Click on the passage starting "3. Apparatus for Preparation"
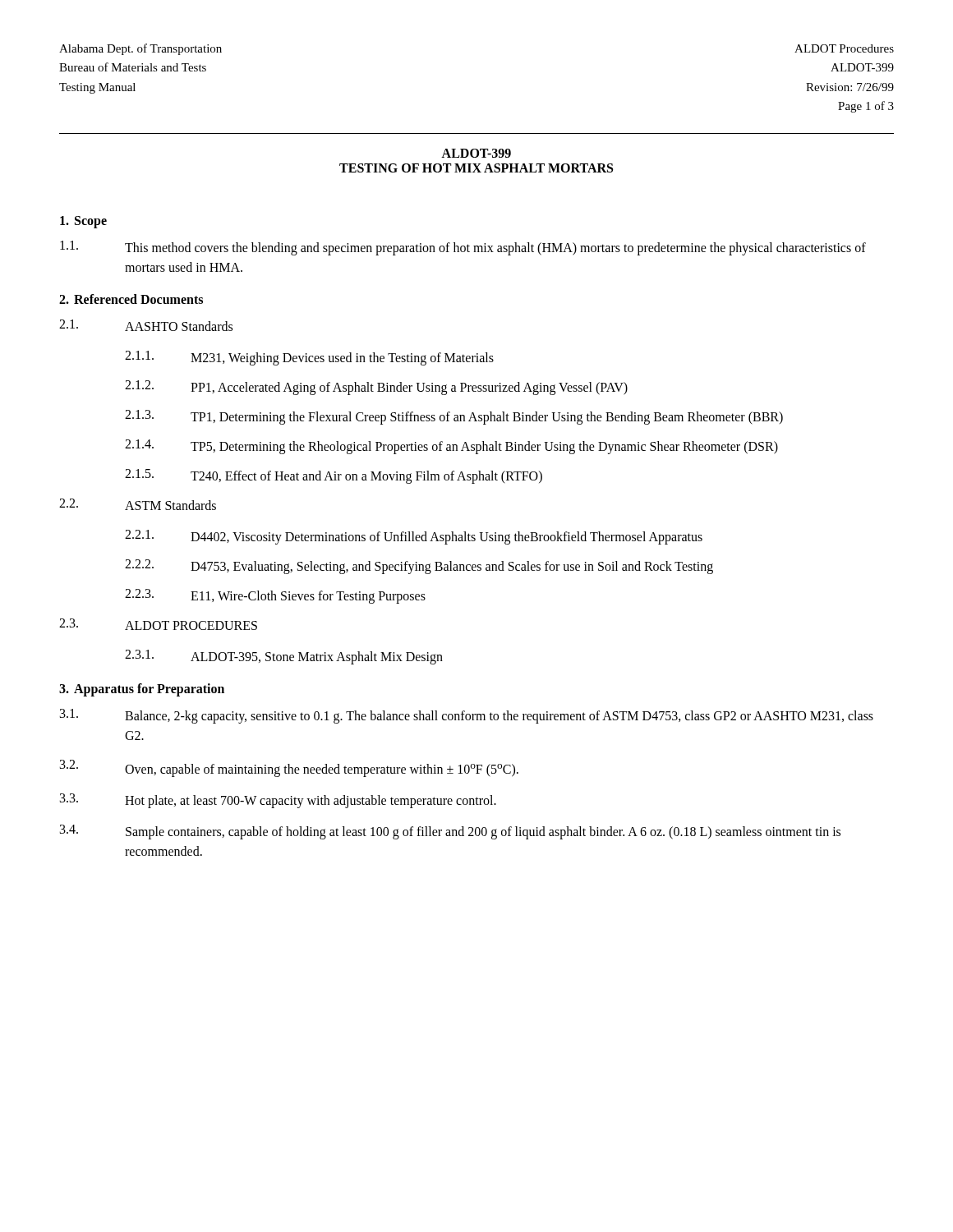Image resolution: width=953 pixels, height=1232 pixels. (142, 689)
